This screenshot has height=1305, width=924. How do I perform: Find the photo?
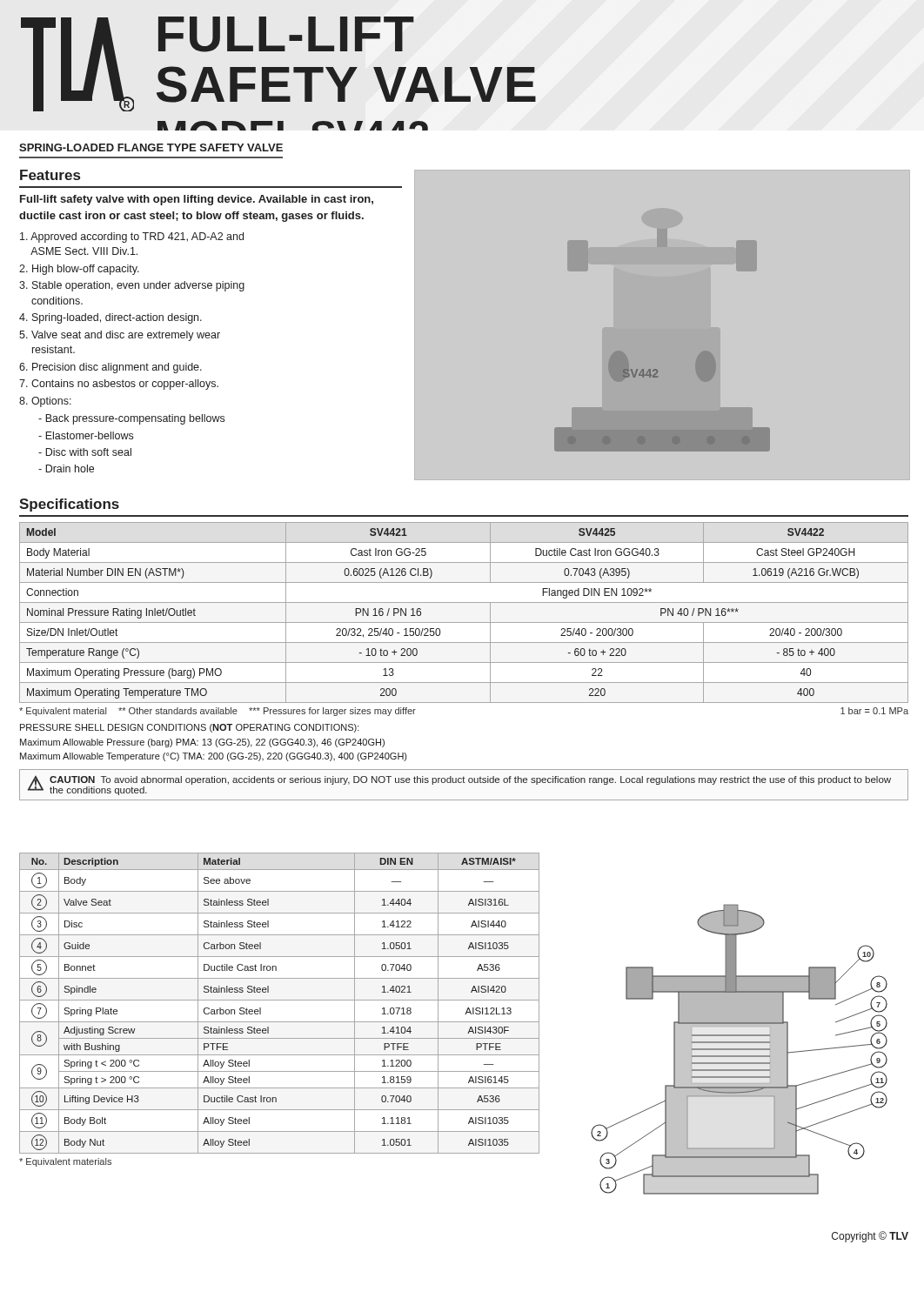click(662, 325)
